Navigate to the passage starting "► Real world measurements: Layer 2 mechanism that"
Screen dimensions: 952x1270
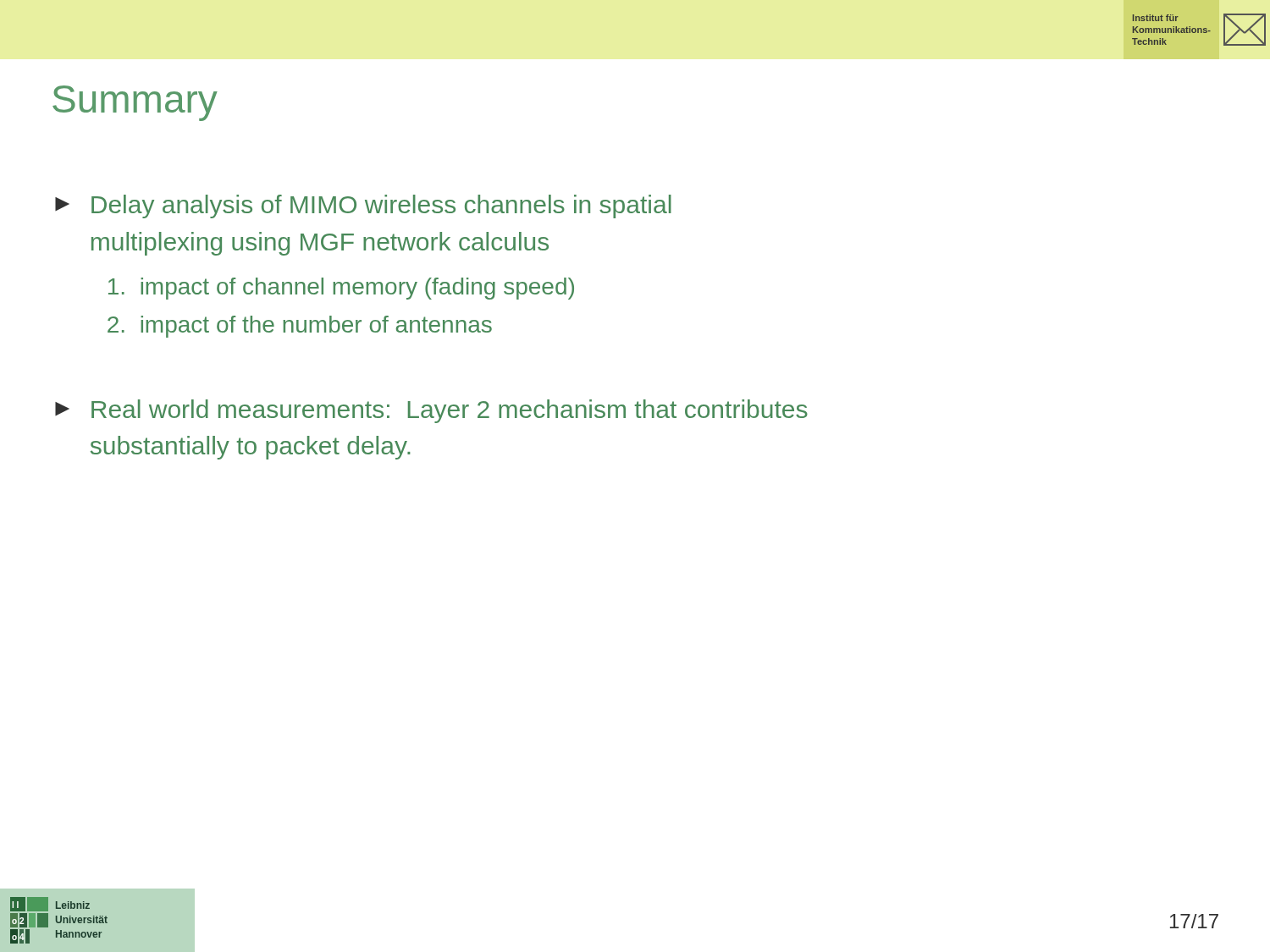tap(429, 427)
